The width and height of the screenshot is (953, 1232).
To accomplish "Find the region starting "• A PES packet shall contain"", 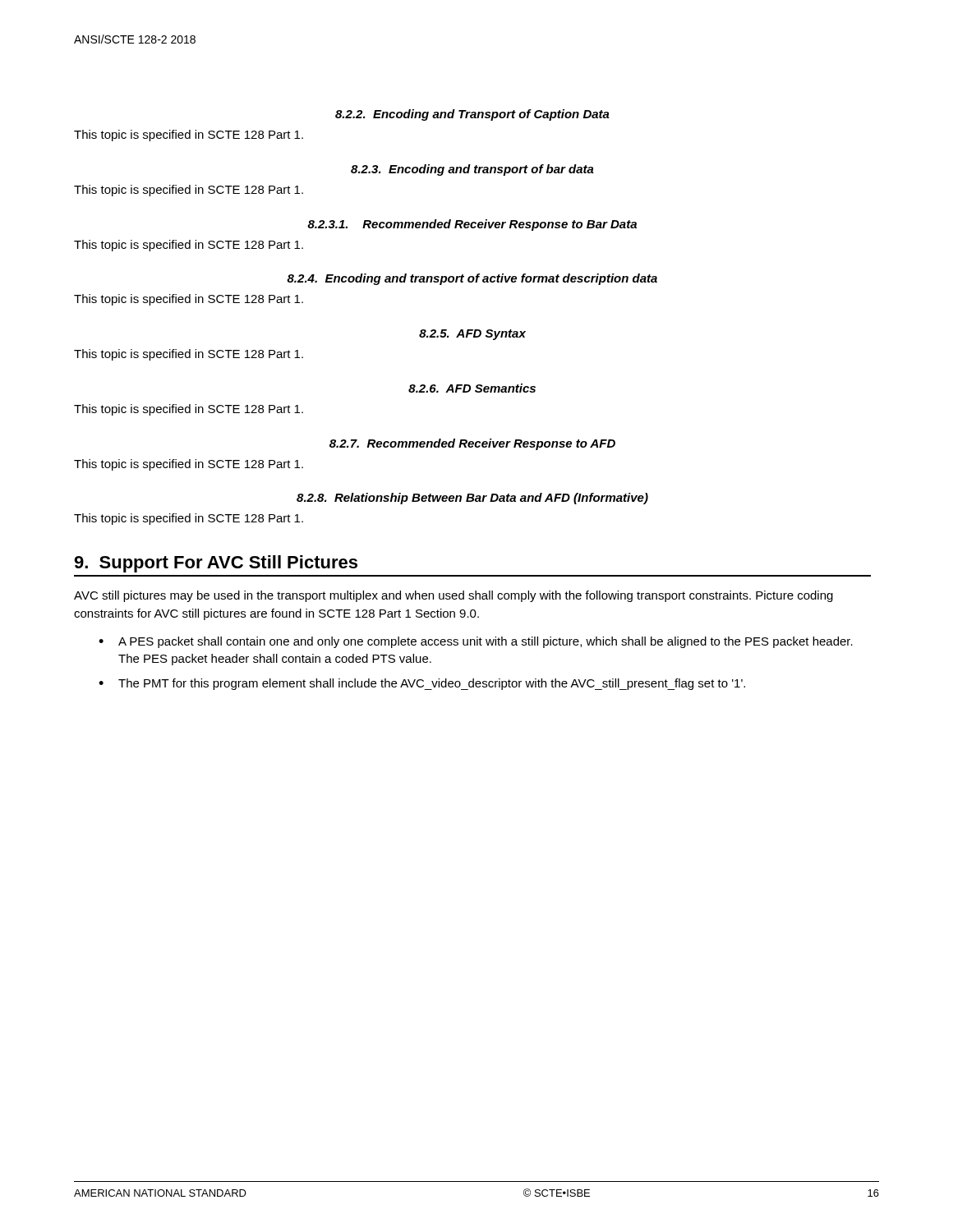I will point(485,650).
